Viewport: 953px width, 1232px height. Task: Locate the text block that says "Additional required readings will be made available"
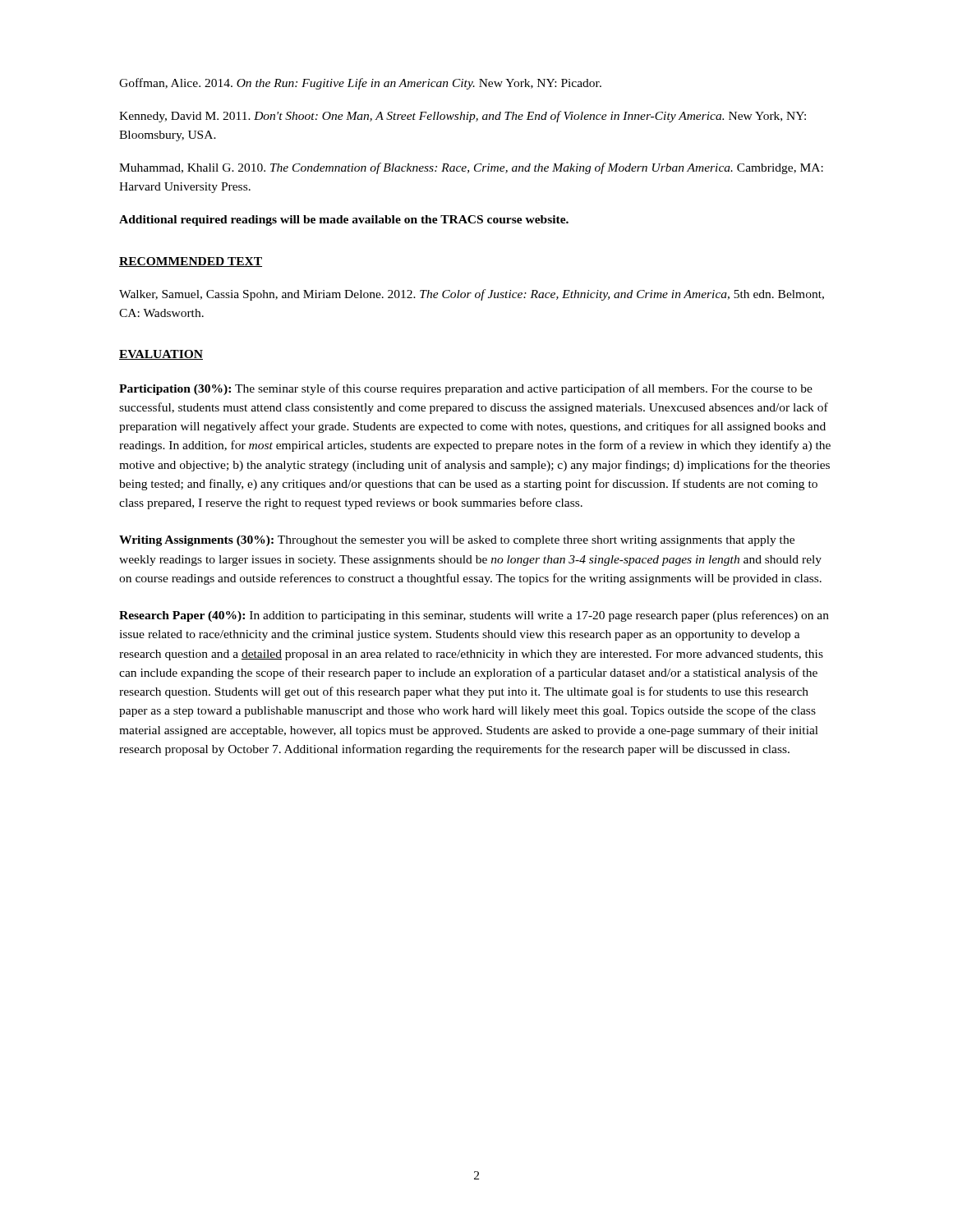[x=344, y=219]
